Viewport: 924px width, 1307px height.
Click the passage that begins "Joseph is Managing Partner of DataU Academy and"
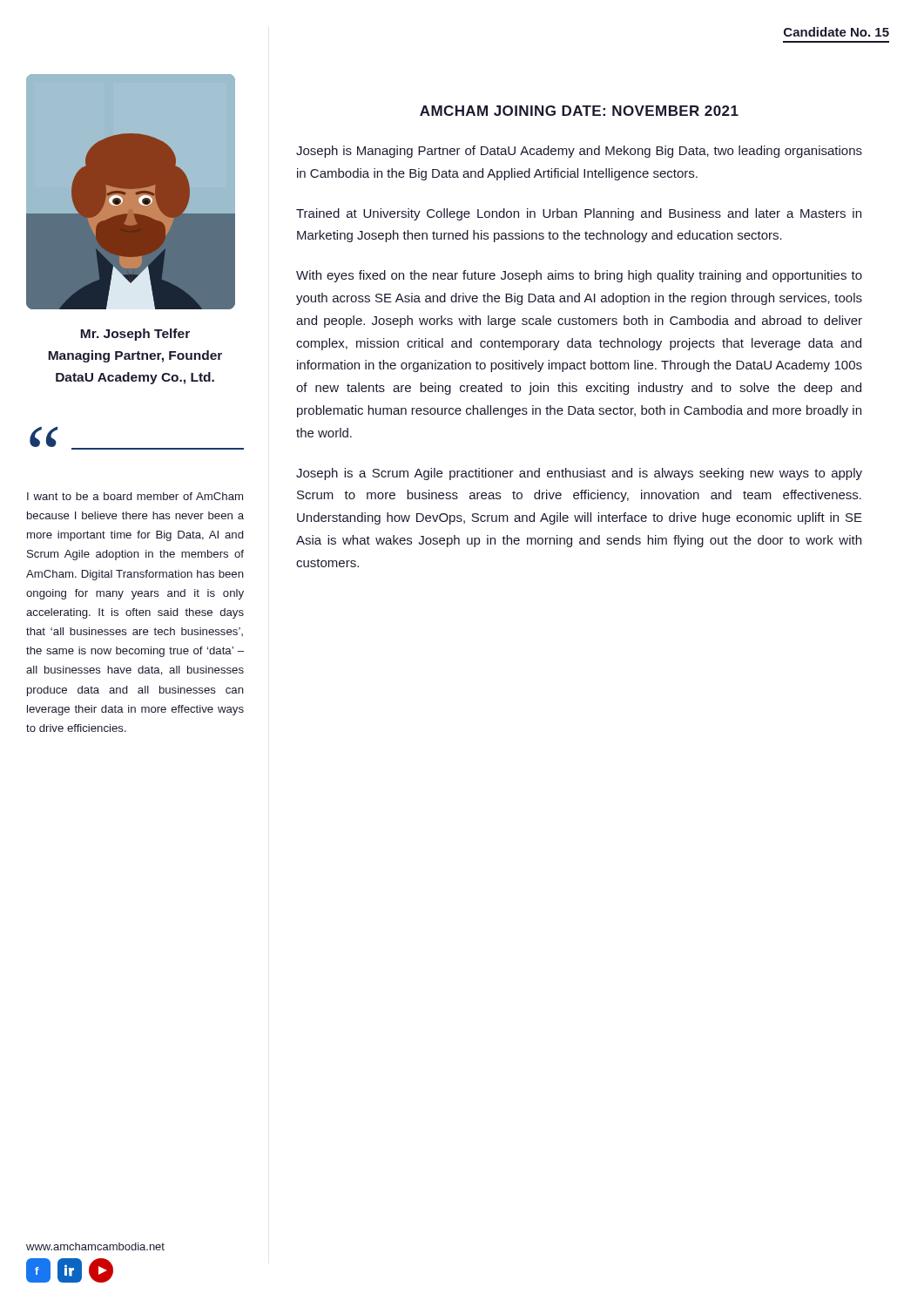(579, 162)
